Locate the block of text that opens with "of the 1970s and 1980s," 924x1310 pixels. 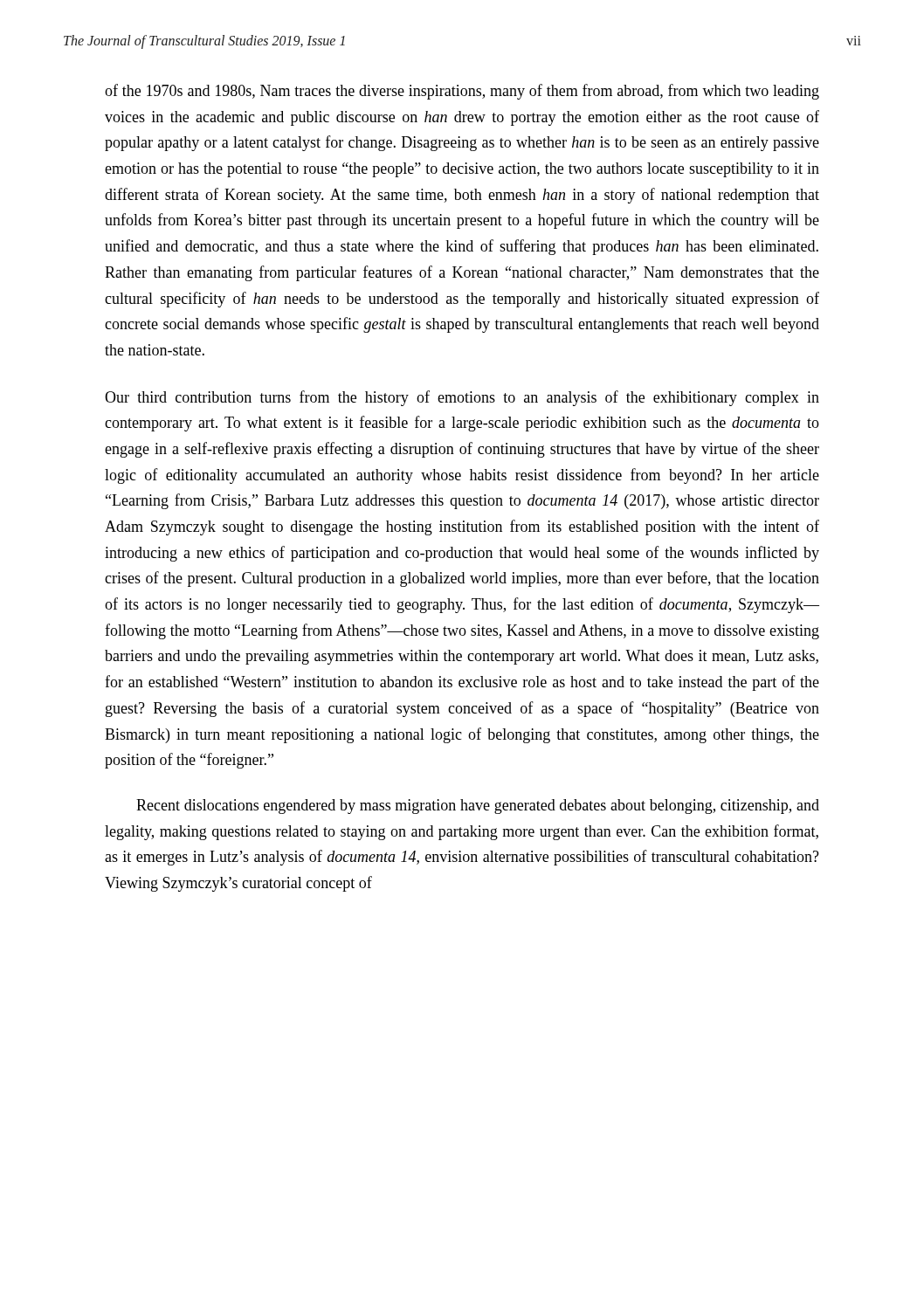(462, 221)
